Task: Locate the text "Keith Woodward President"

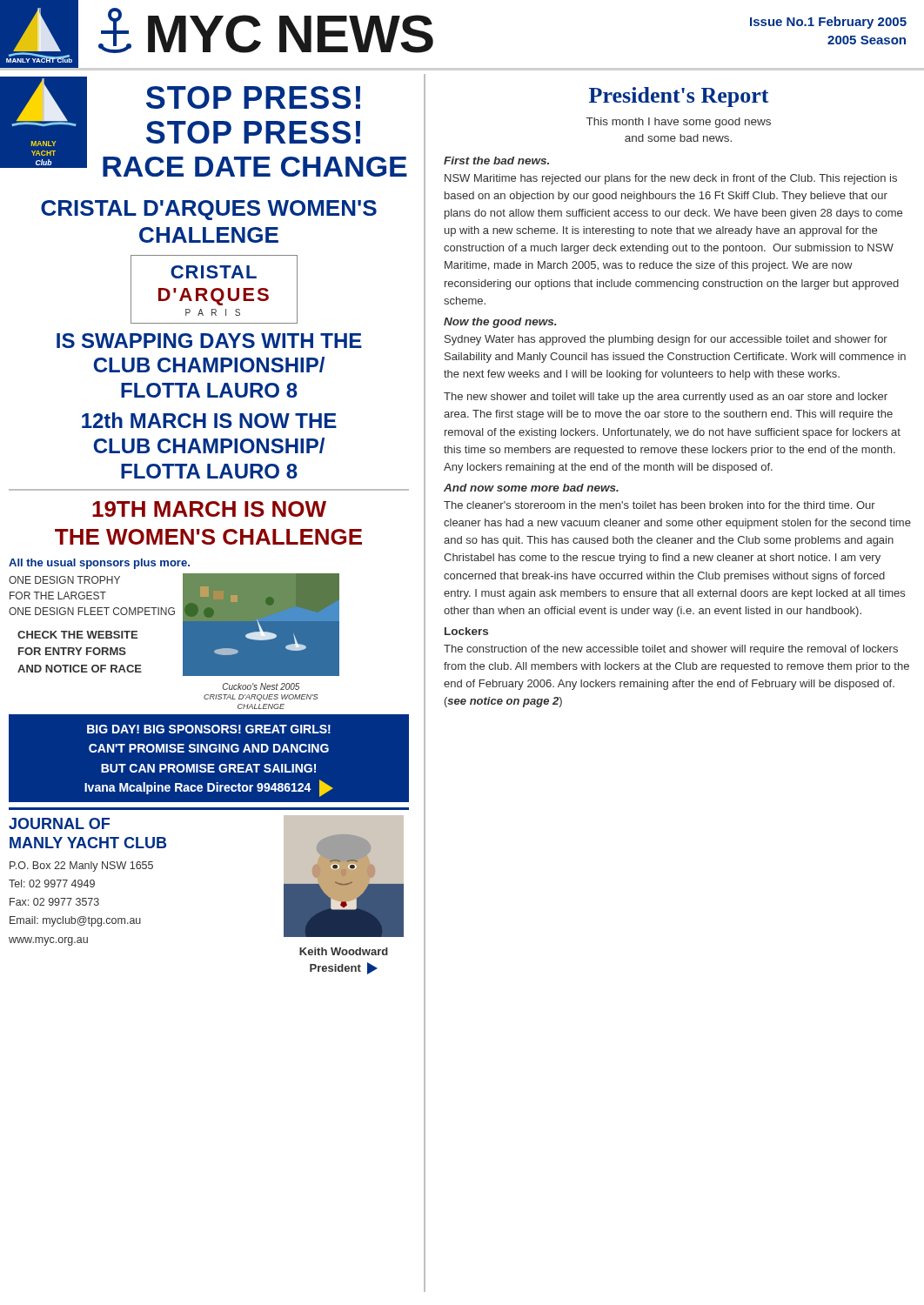Action: coord(344,960)
